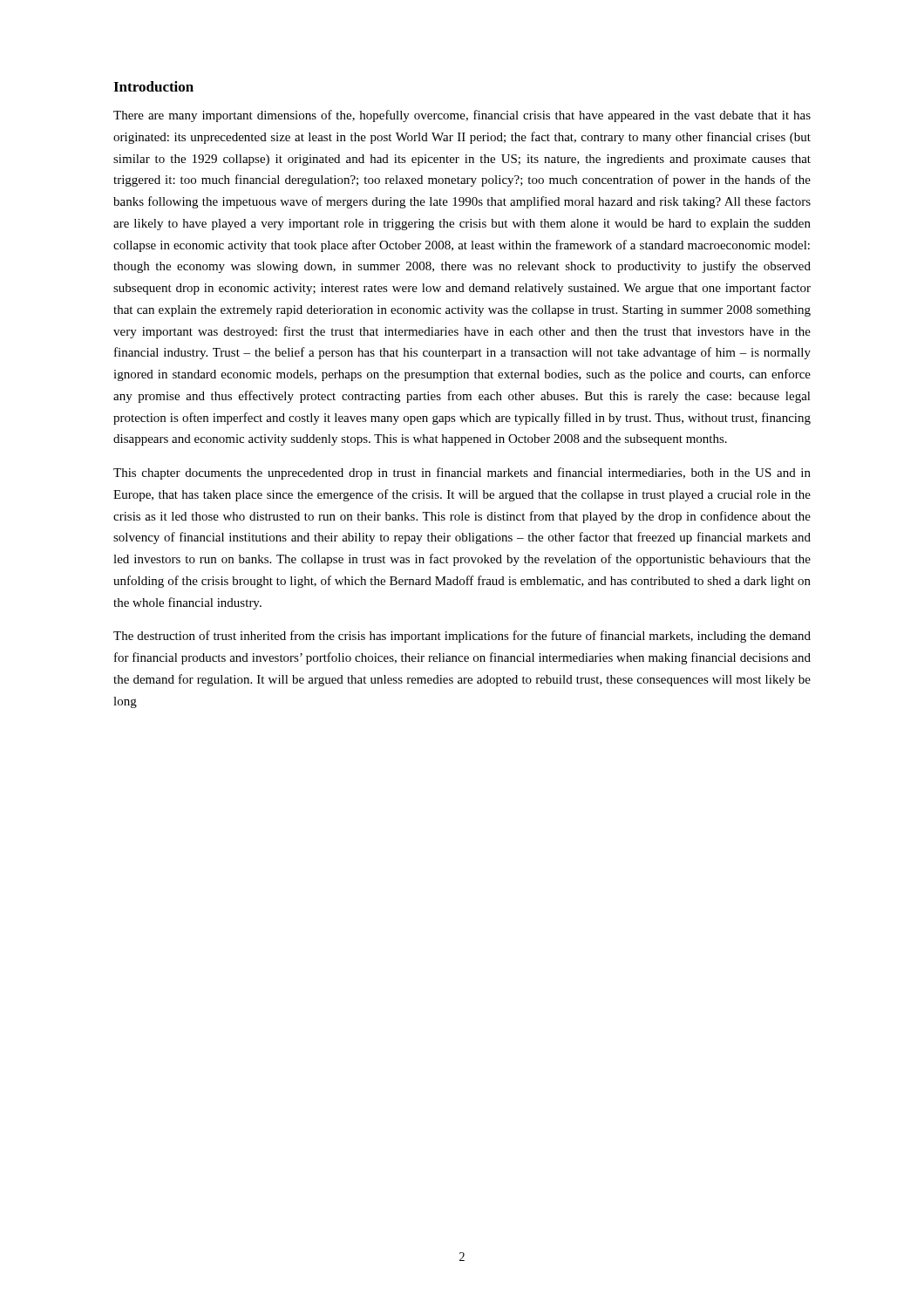The width and height of the screenshot is (924, 1308).
Task: Find the block on this page that starts "This chapter documents the unprecedented"
Action: pyautogui.click(x=462, y=537)
